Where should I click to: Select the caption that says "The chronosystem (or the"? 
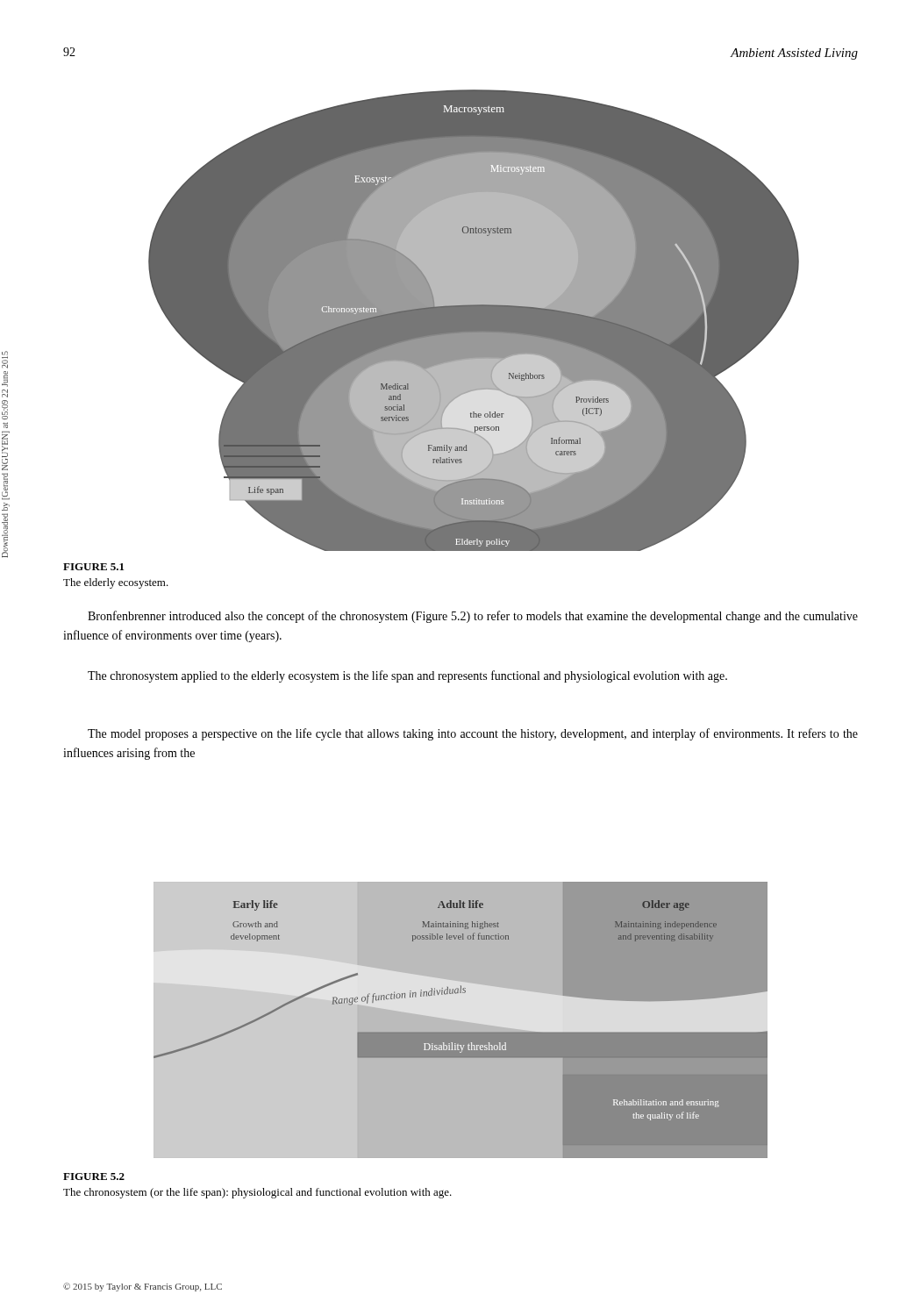click(258, 1192)
